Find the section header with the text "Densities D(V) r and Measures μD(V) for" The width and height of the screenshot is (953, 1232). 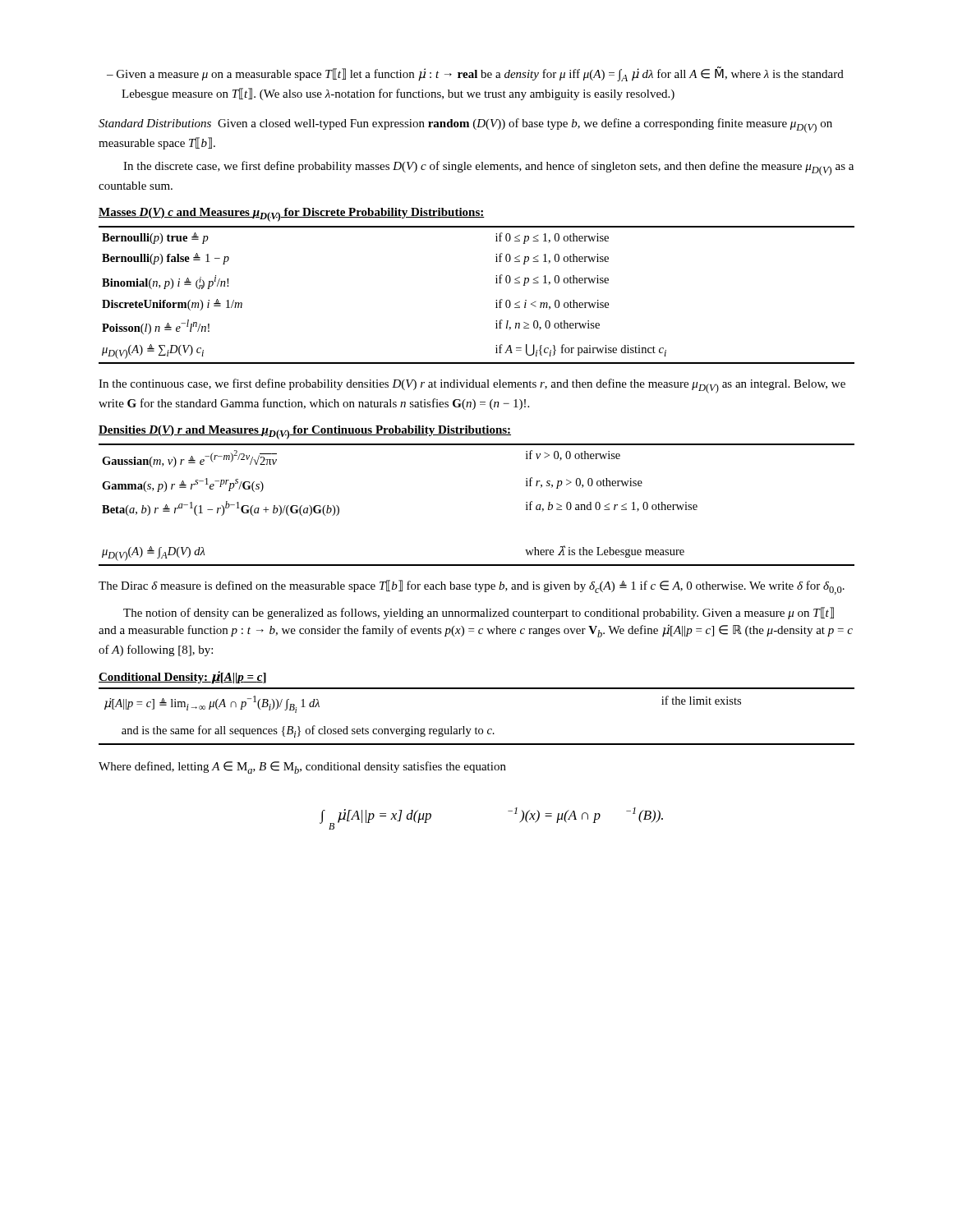(x=305, y=431)
